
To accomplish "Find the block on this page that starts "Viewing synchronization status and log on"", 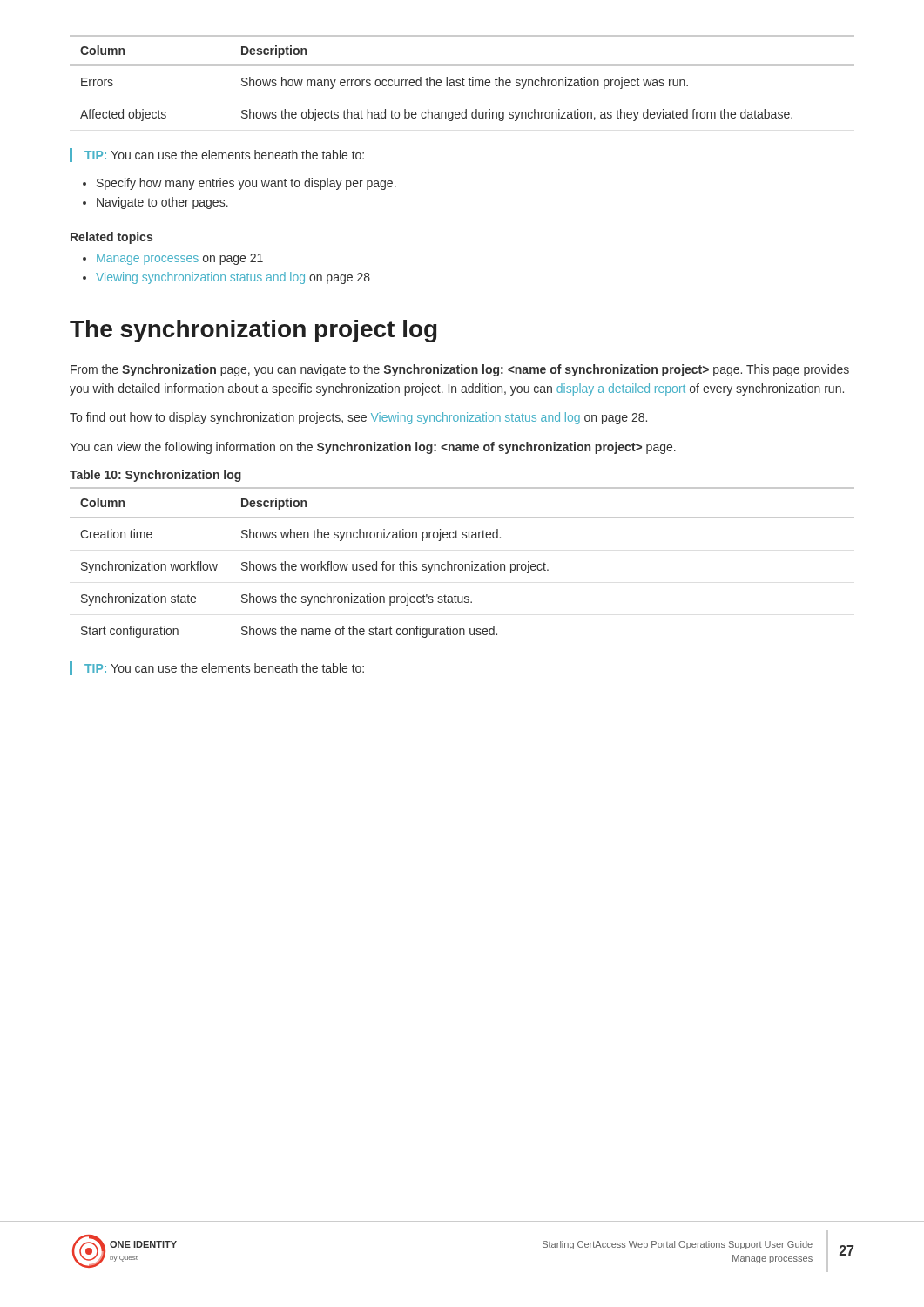I will tap(233, 277).
